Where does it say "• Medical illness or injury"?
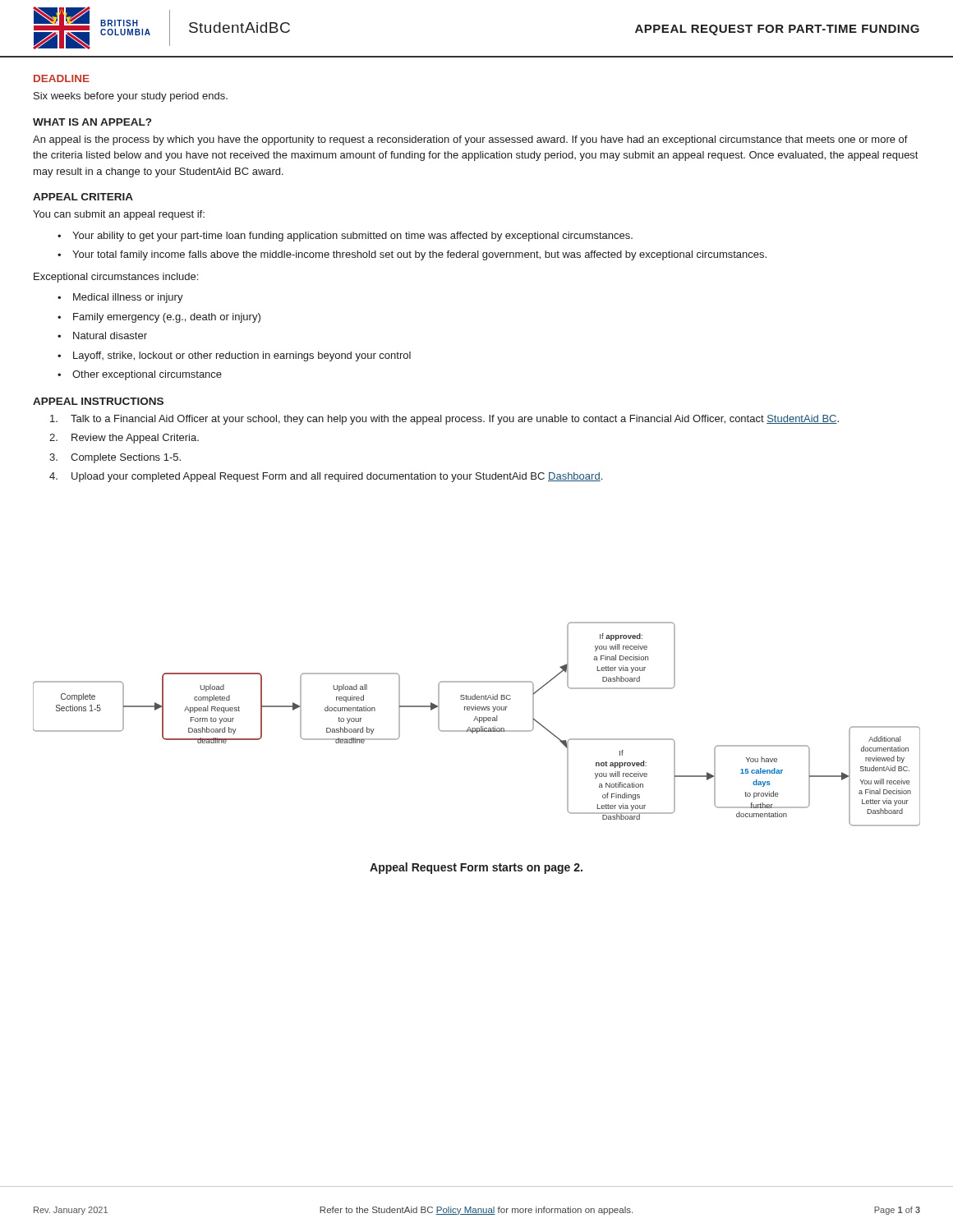The height and width of the screenshot is (1232, 953). coord(120,298)
